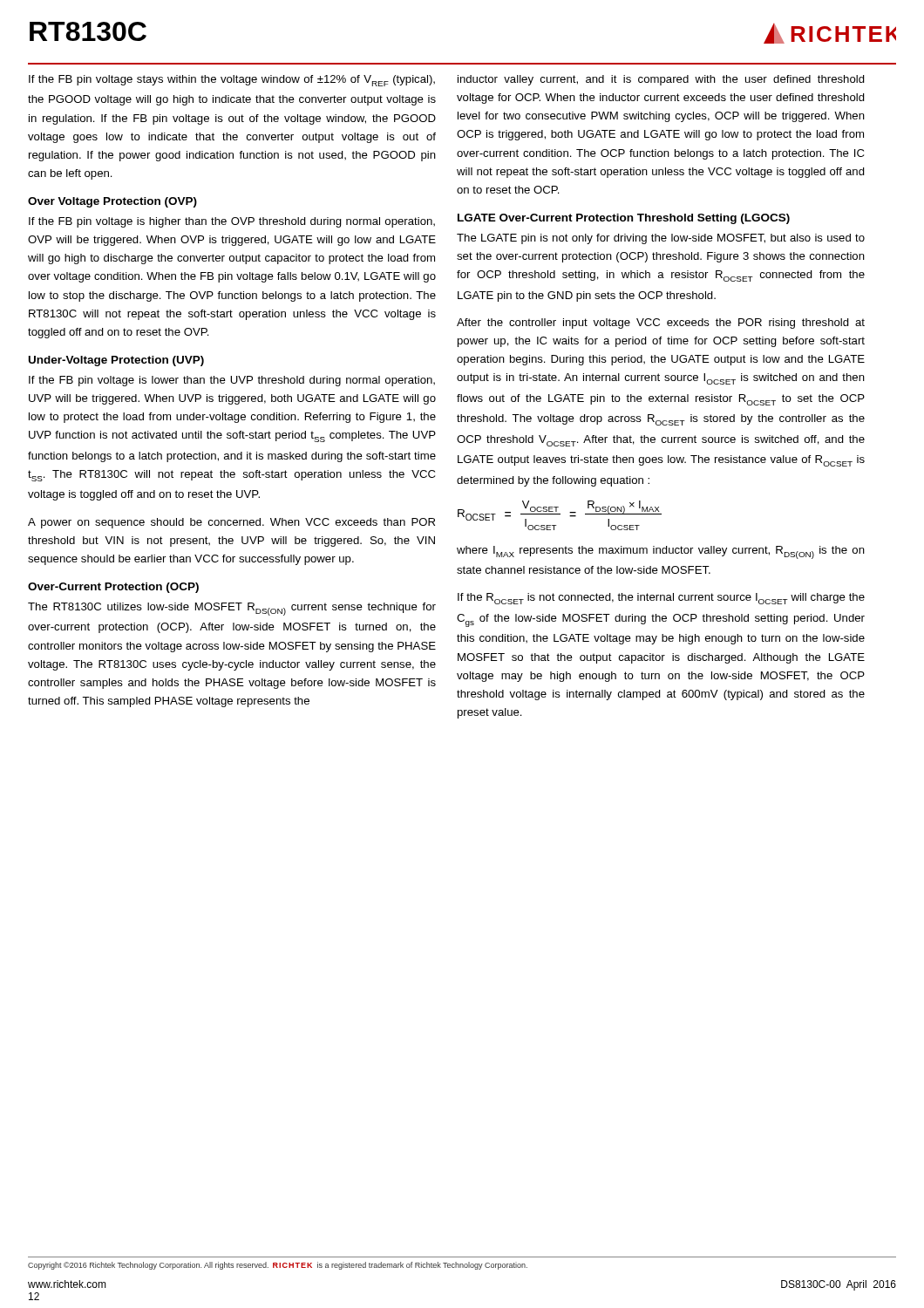Point to the text block starting "After the controller input voltage VCC exceeds the"

coord(661,401)
